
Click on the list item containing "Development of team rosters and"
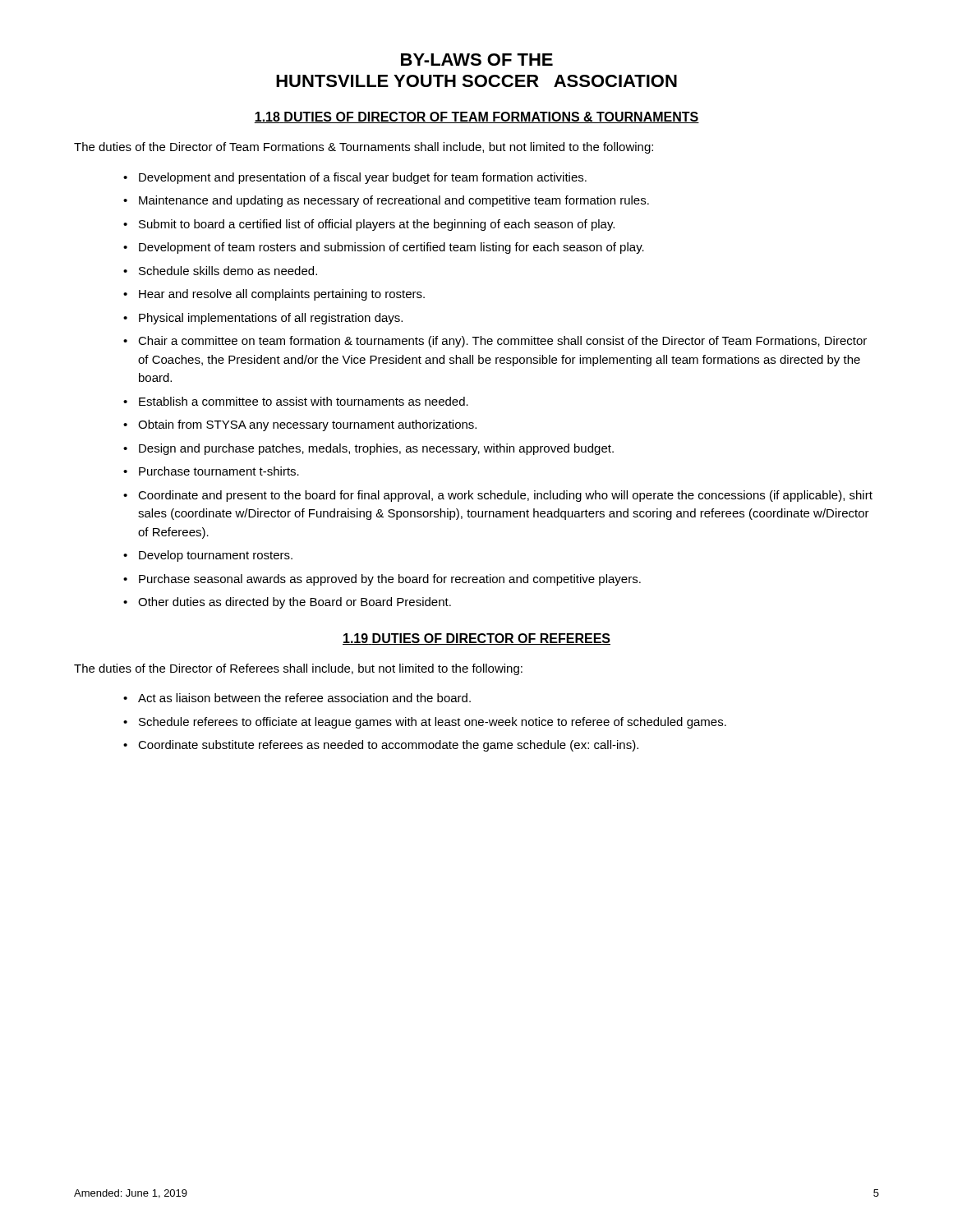(x=391, y=247)
